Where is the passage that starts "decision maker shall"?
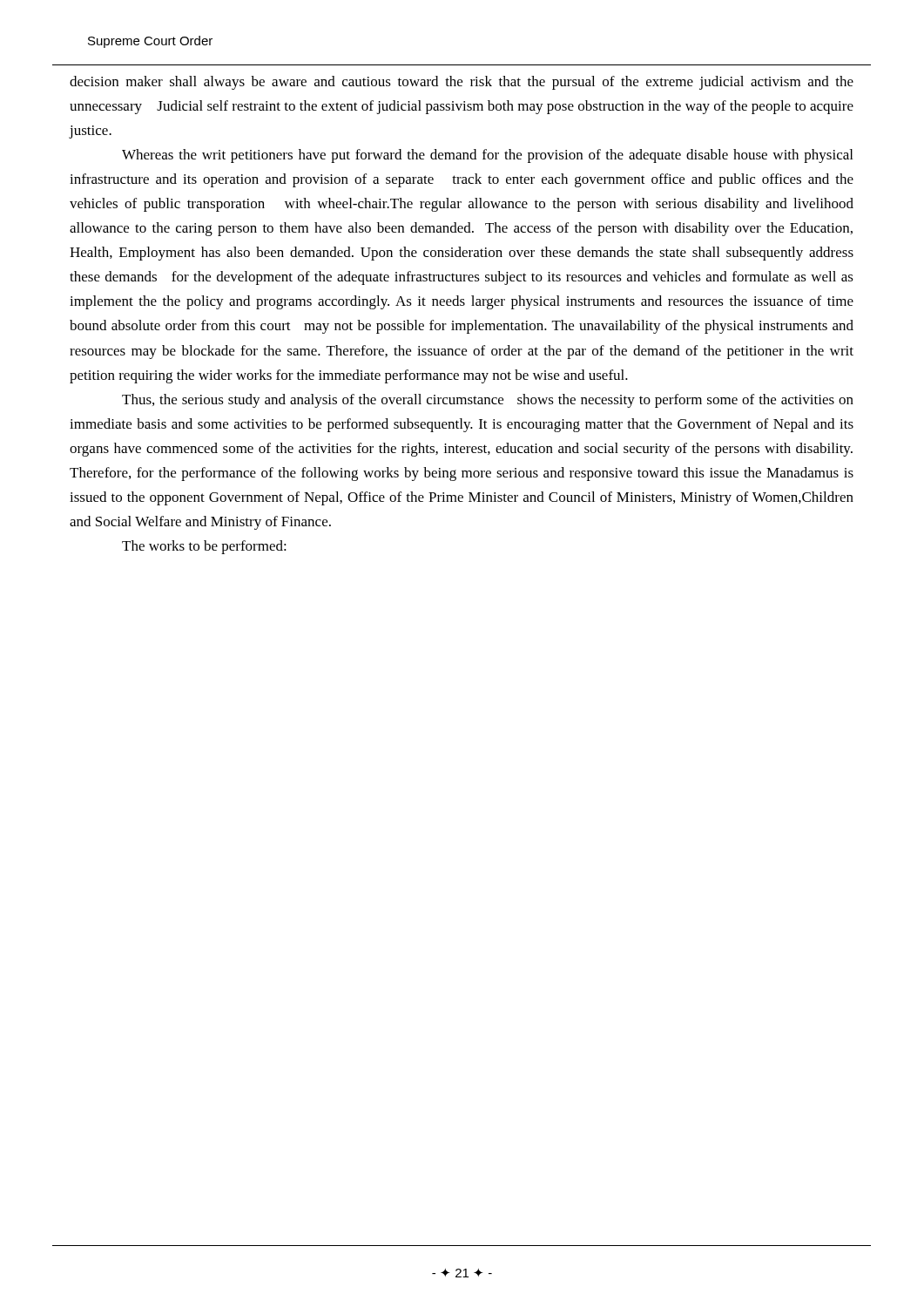 [462, 106]
